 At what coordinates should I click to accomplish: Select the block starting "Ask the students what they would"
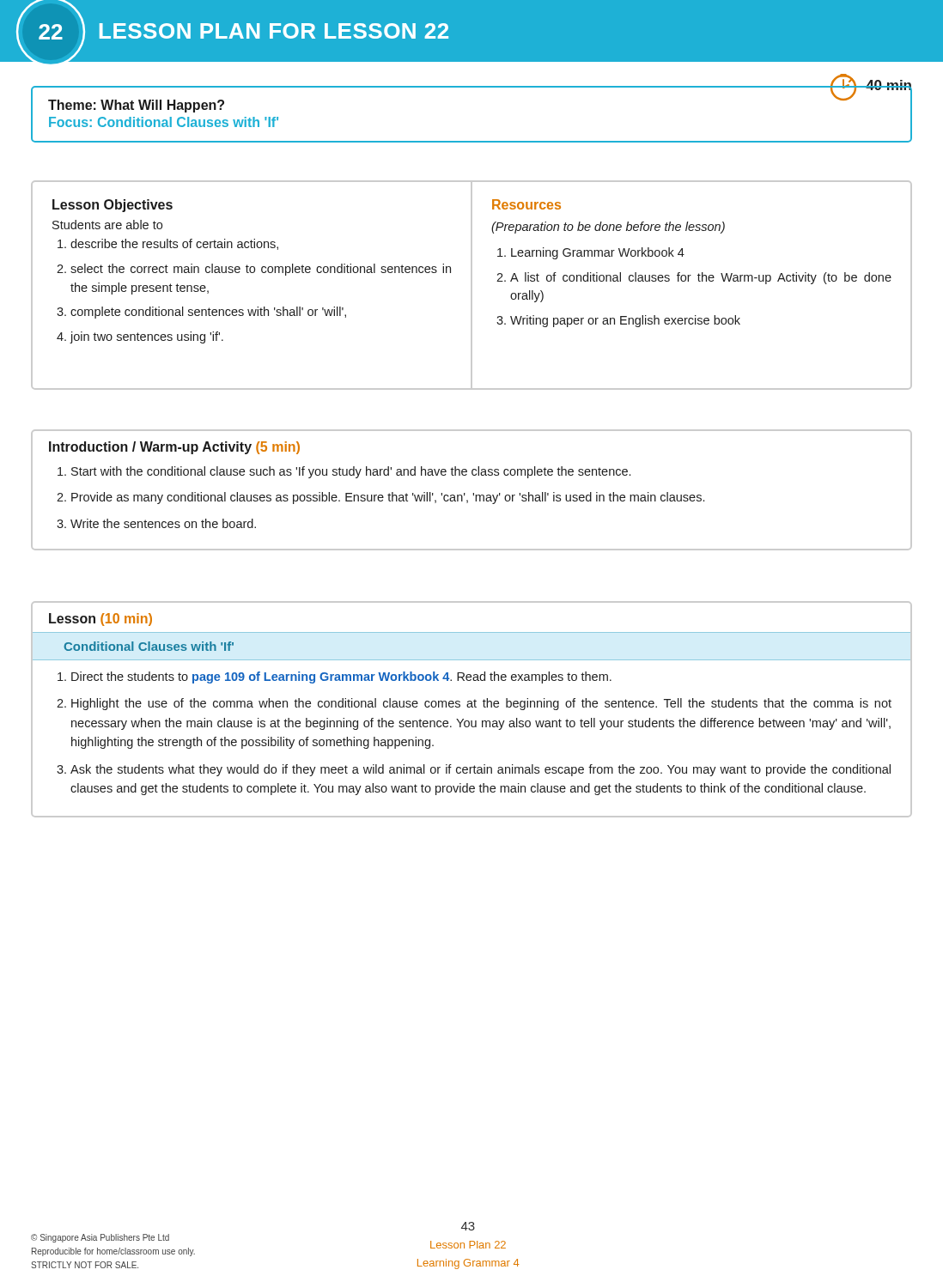[x=481, y=779]
